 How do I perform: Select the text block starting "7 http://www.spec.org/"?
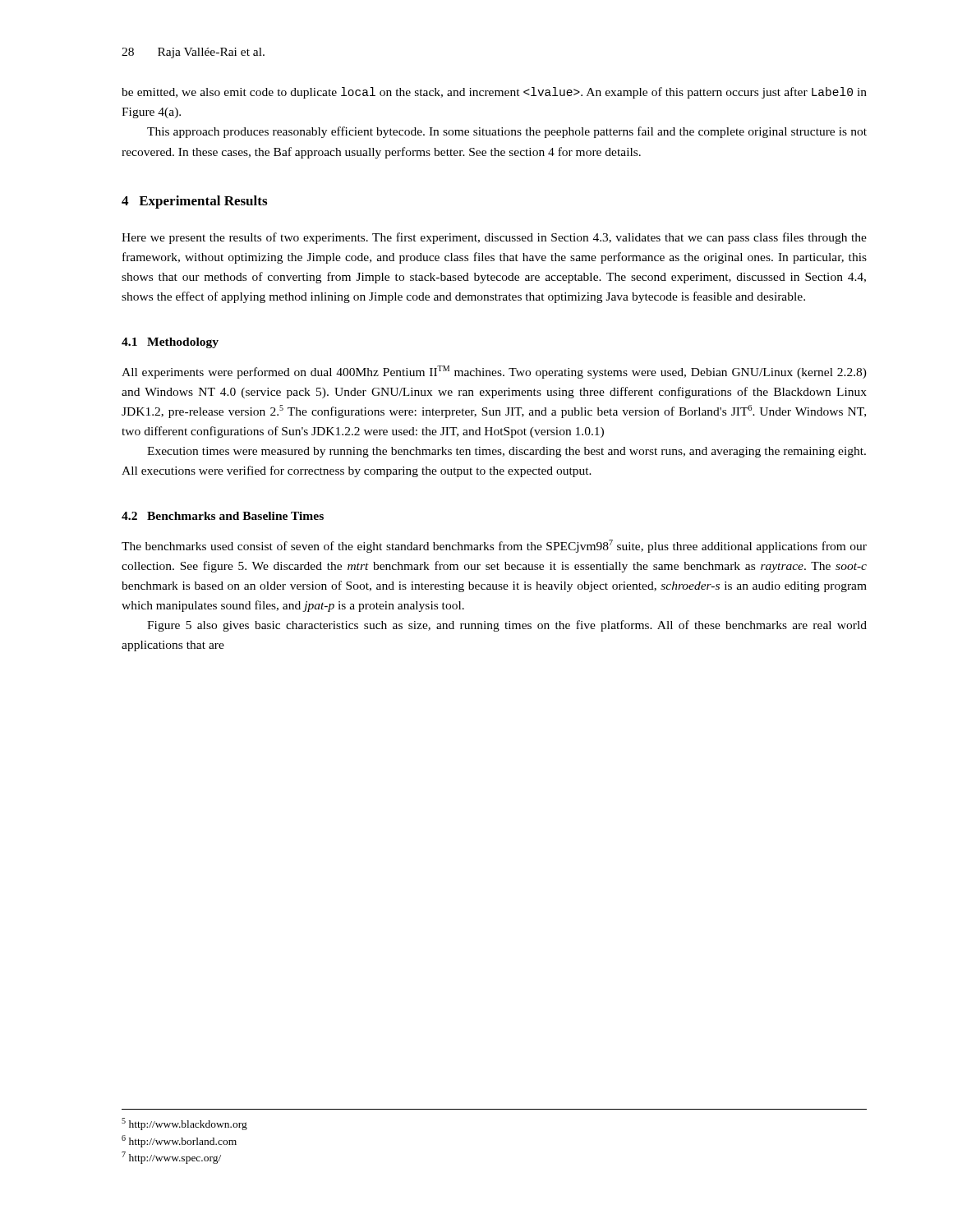[x=171, y=1157]
